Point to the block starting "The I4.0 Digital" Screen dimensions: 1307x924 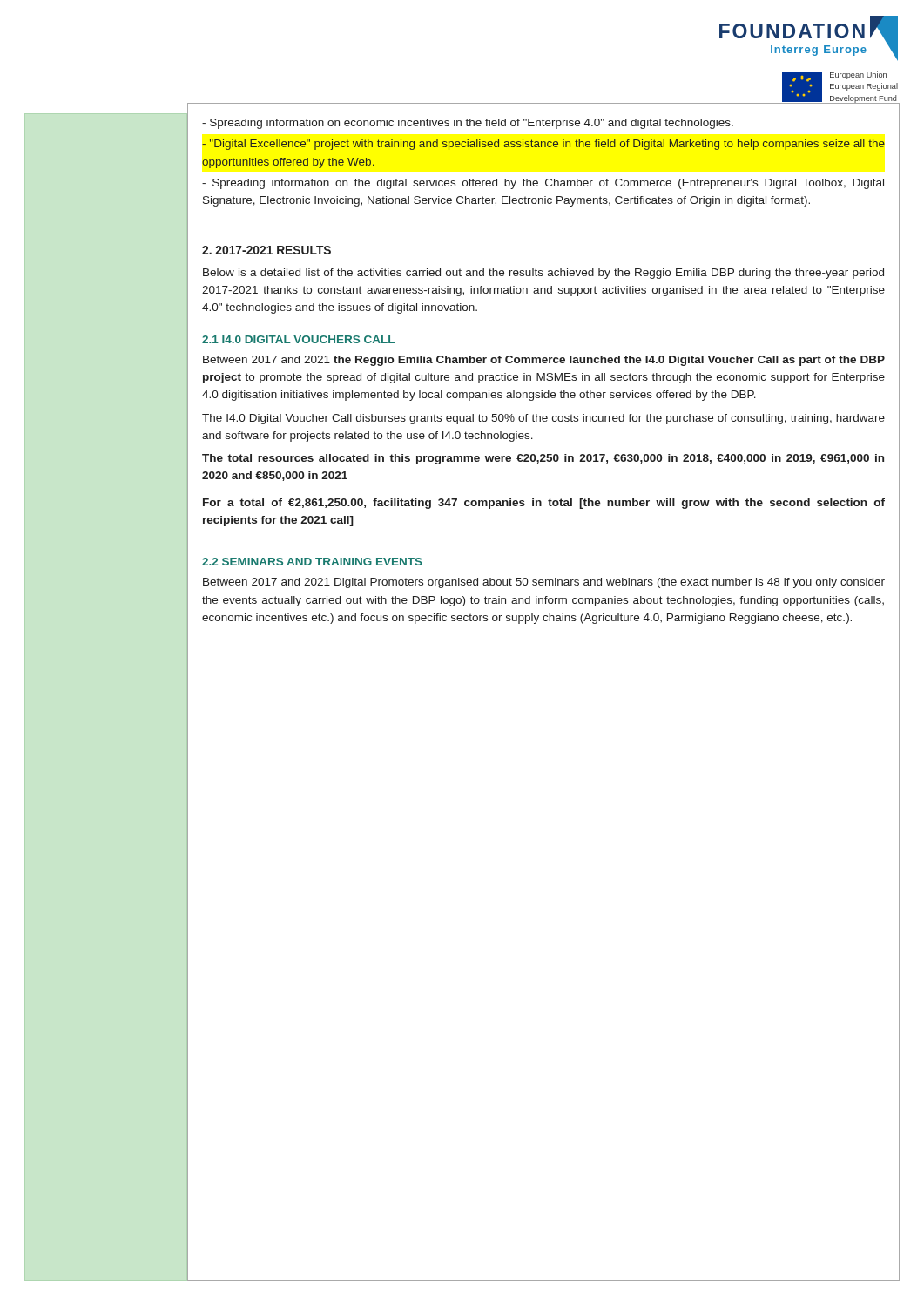pyautogui.click(x=543, y=426)
